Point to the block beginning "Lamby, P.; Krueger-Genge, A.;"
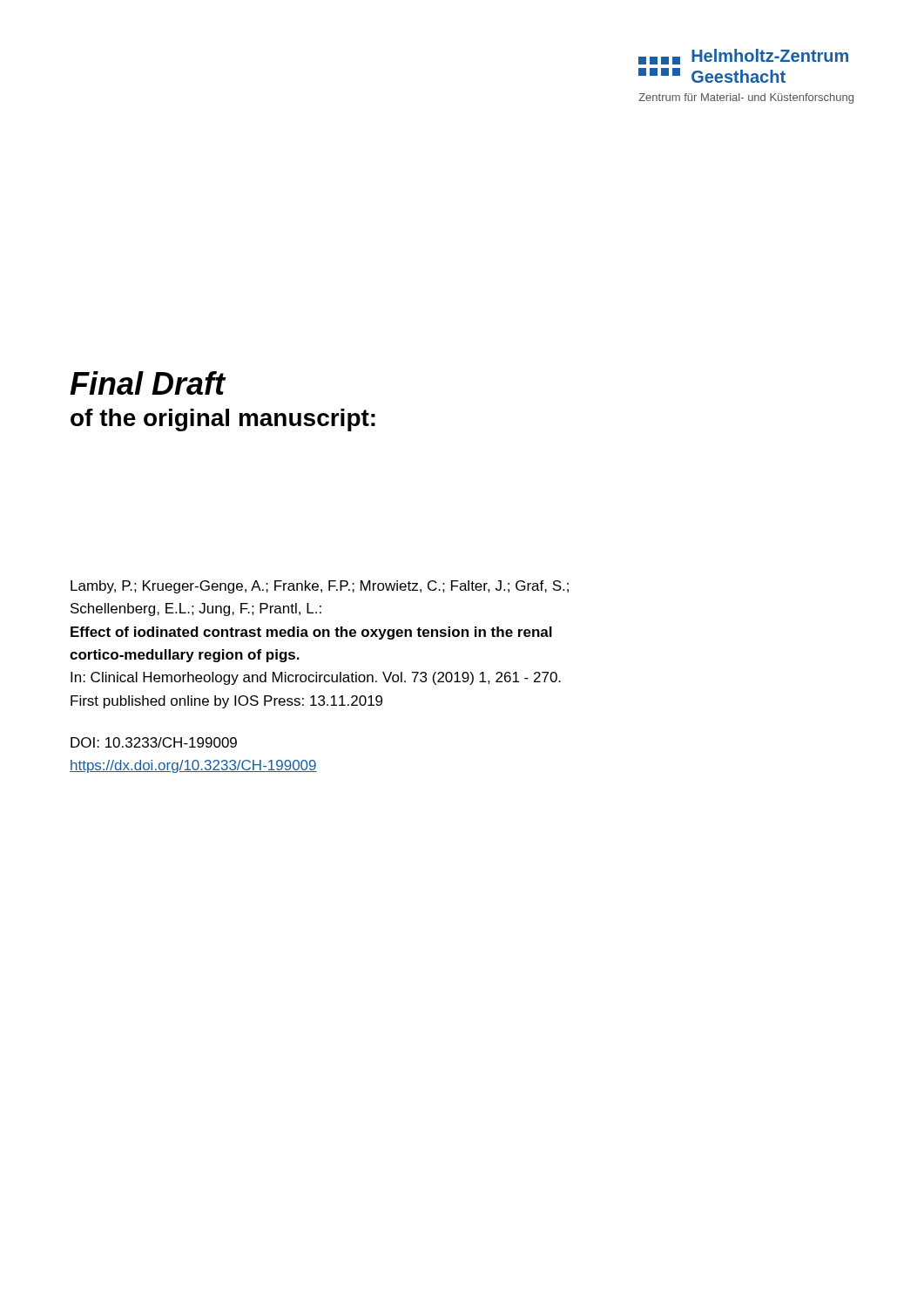The height and width of the screenshot is (1307, 924). pyautogui.click(x=427, y=644)
